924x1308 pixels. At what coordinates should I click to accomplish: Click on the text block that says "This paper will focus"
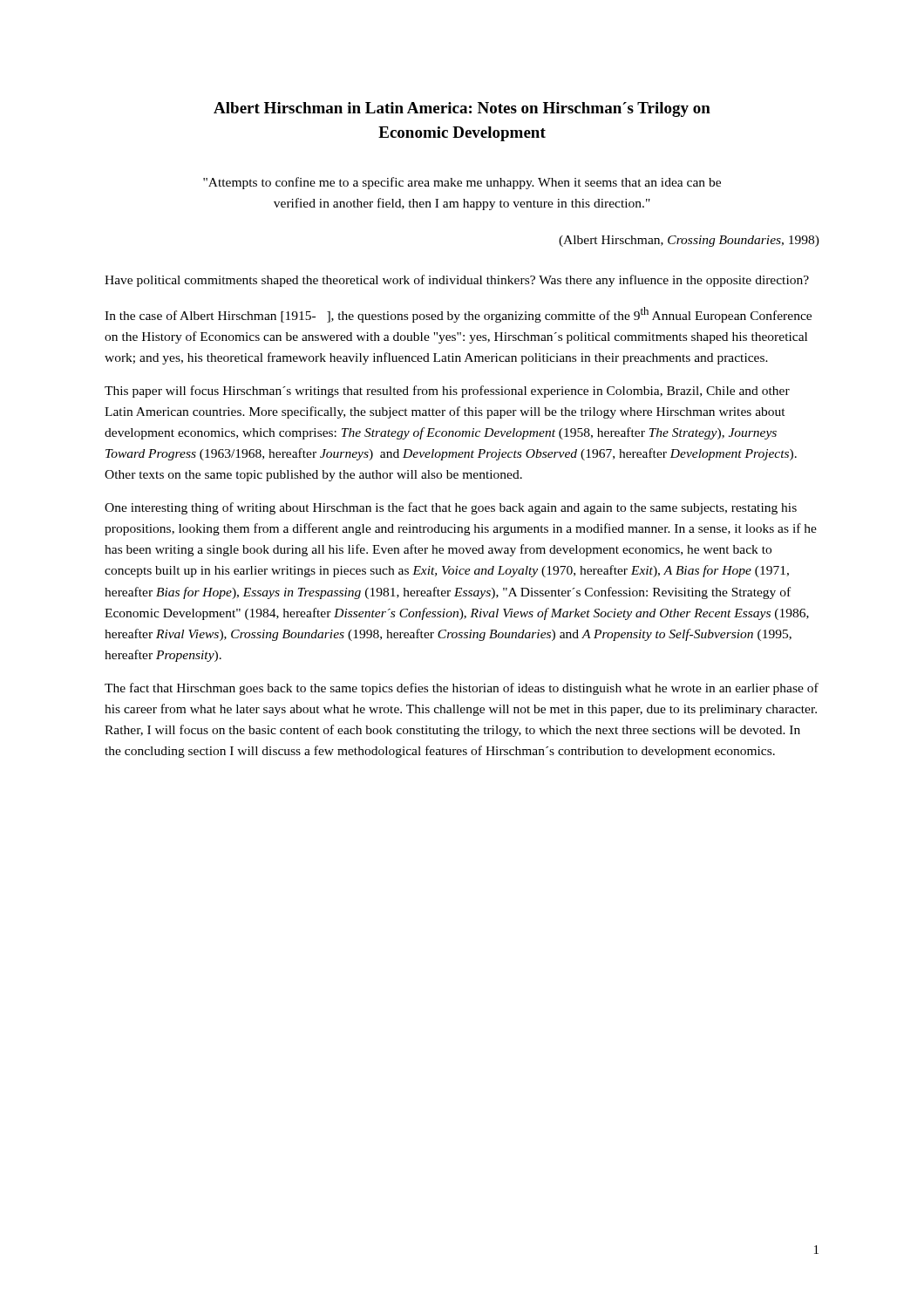click(x=451, y=432)
